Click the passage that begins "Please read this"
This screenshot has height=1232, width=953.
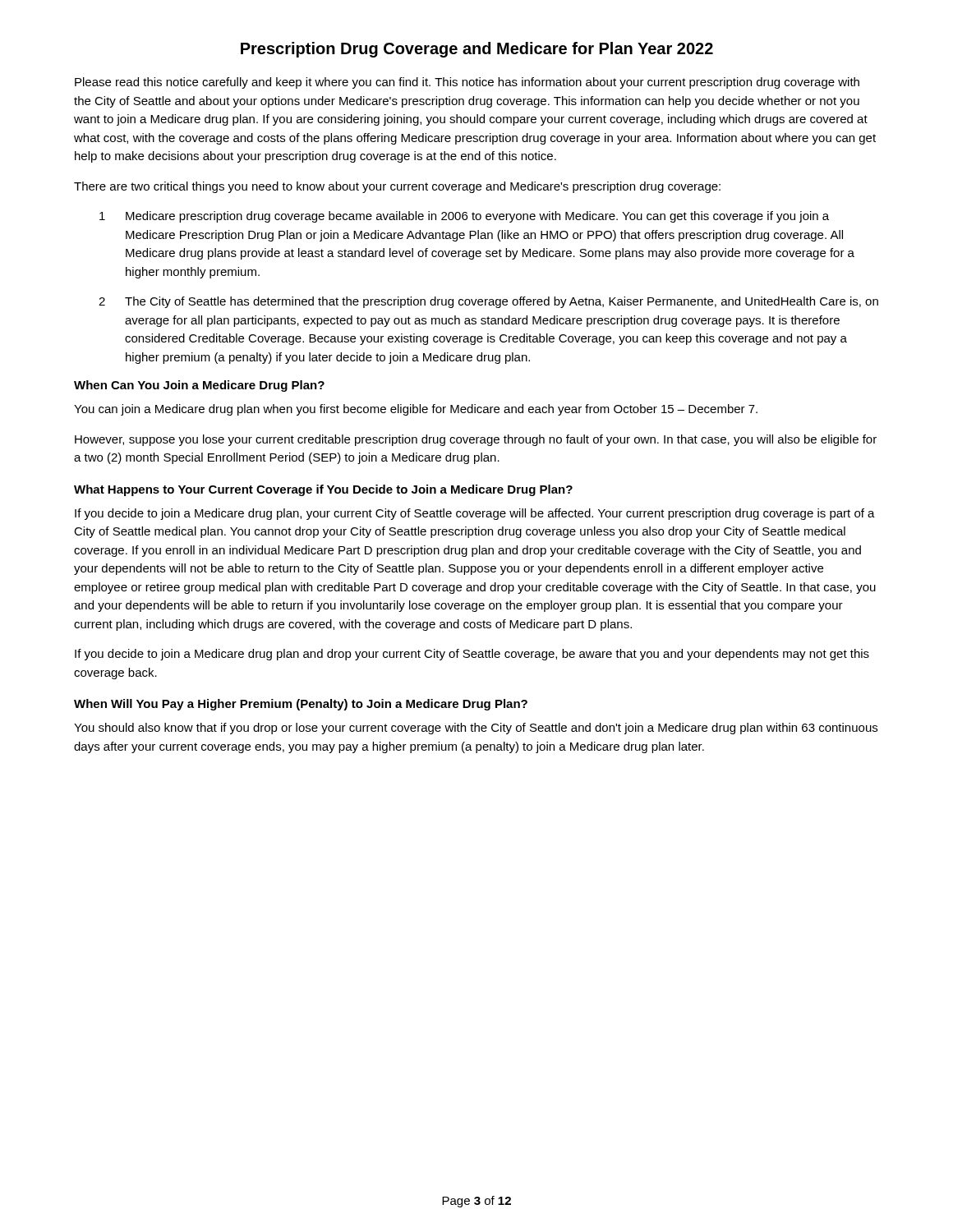pyautogui.click(x=475, y=119)
